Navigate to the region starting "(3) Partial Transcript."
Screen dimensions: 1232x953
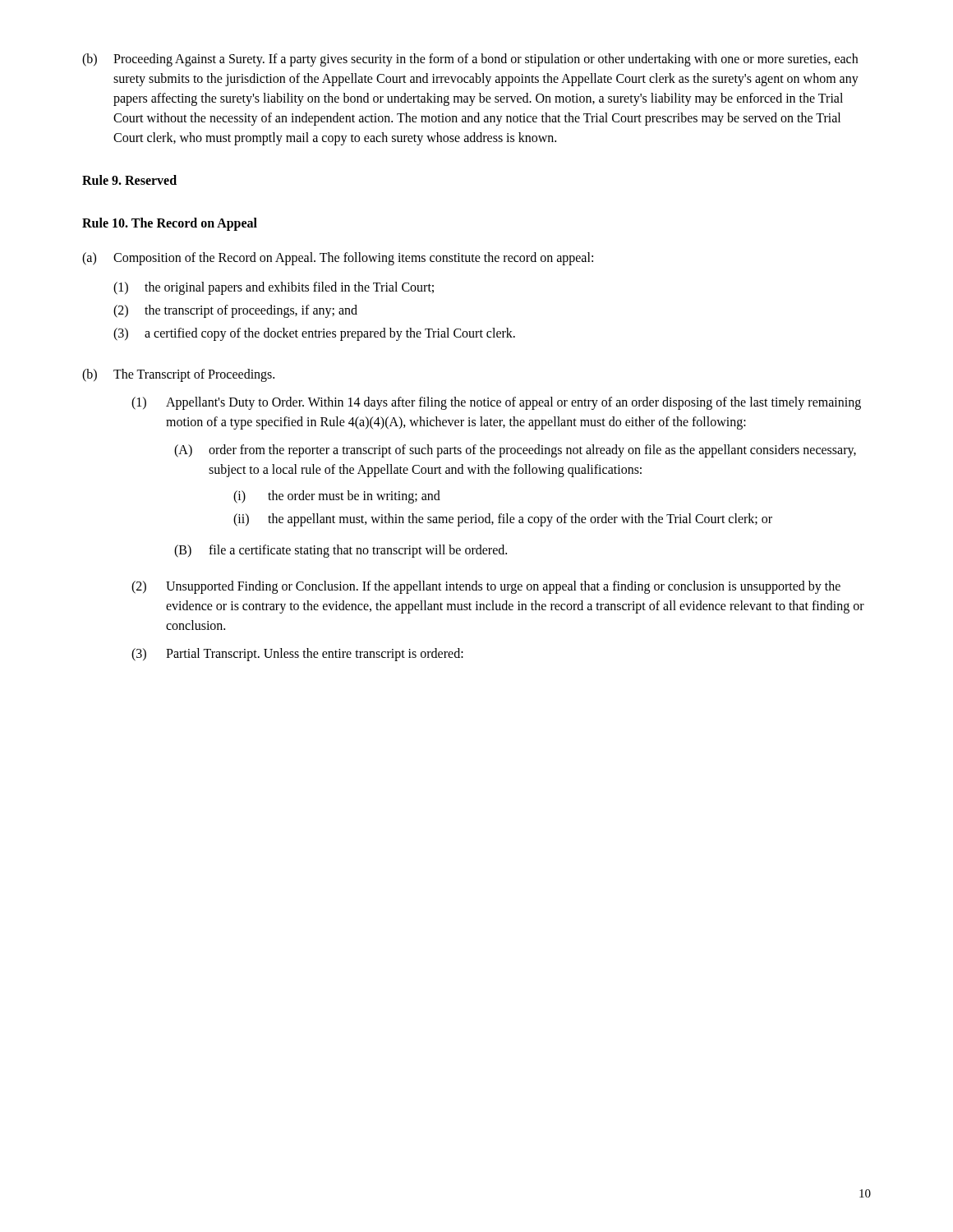(297, 655)
